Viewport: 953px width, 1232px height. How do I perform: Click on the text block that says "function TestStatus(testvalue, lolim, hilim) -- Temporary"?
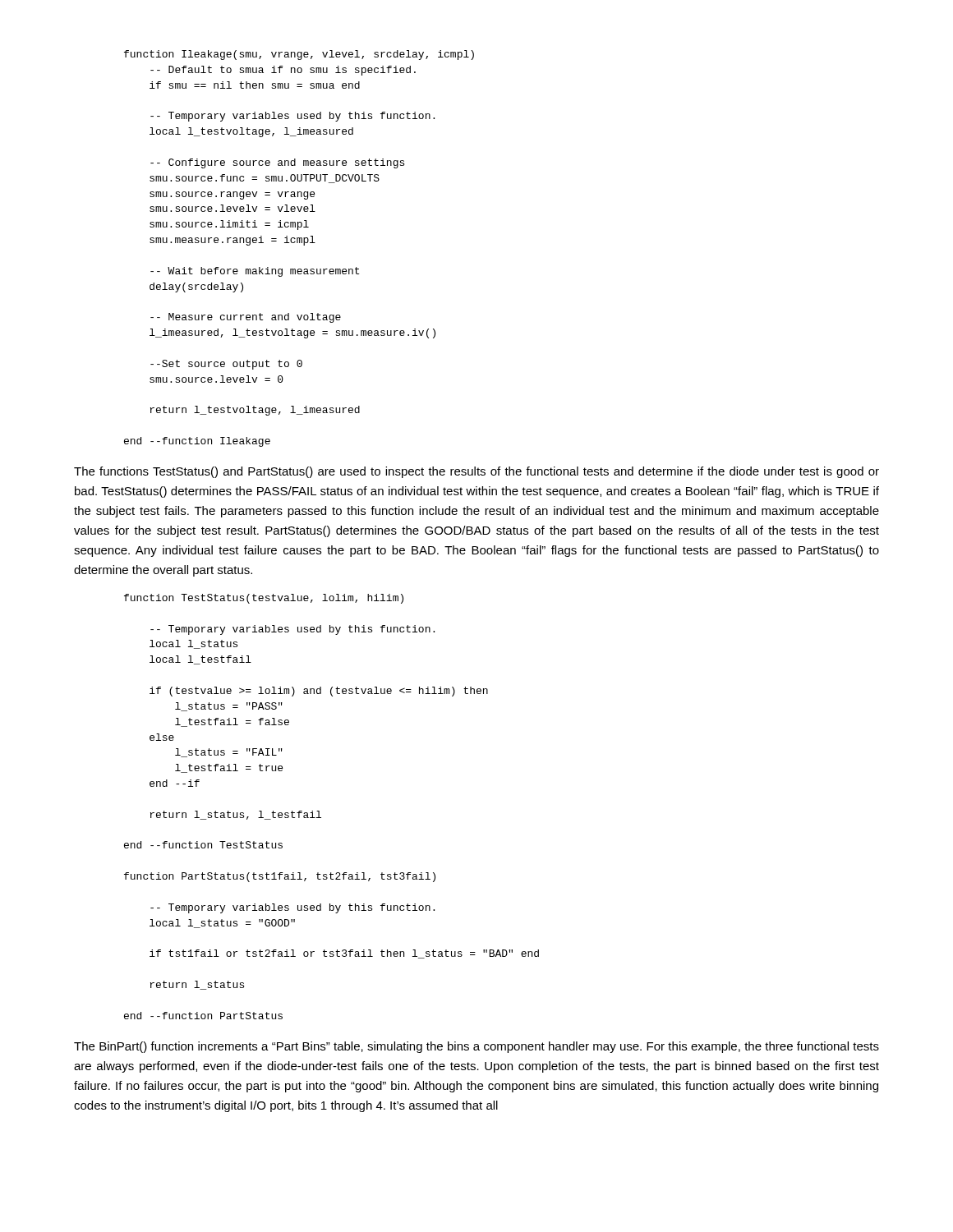(264, 599)
